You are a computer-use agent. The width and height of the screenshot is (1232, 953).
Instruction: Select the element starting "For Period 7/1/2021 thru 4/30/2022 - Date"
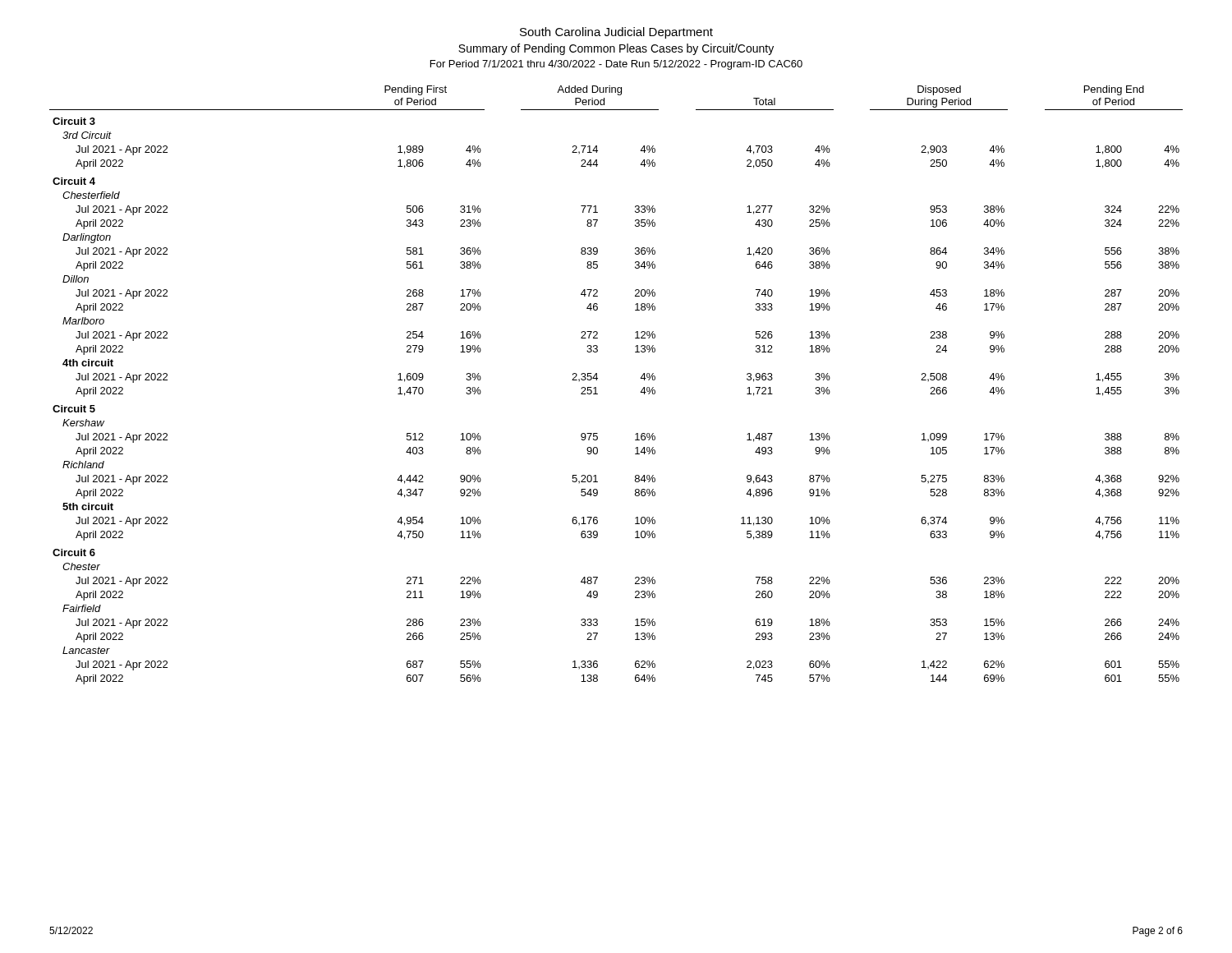pos(616,64)
